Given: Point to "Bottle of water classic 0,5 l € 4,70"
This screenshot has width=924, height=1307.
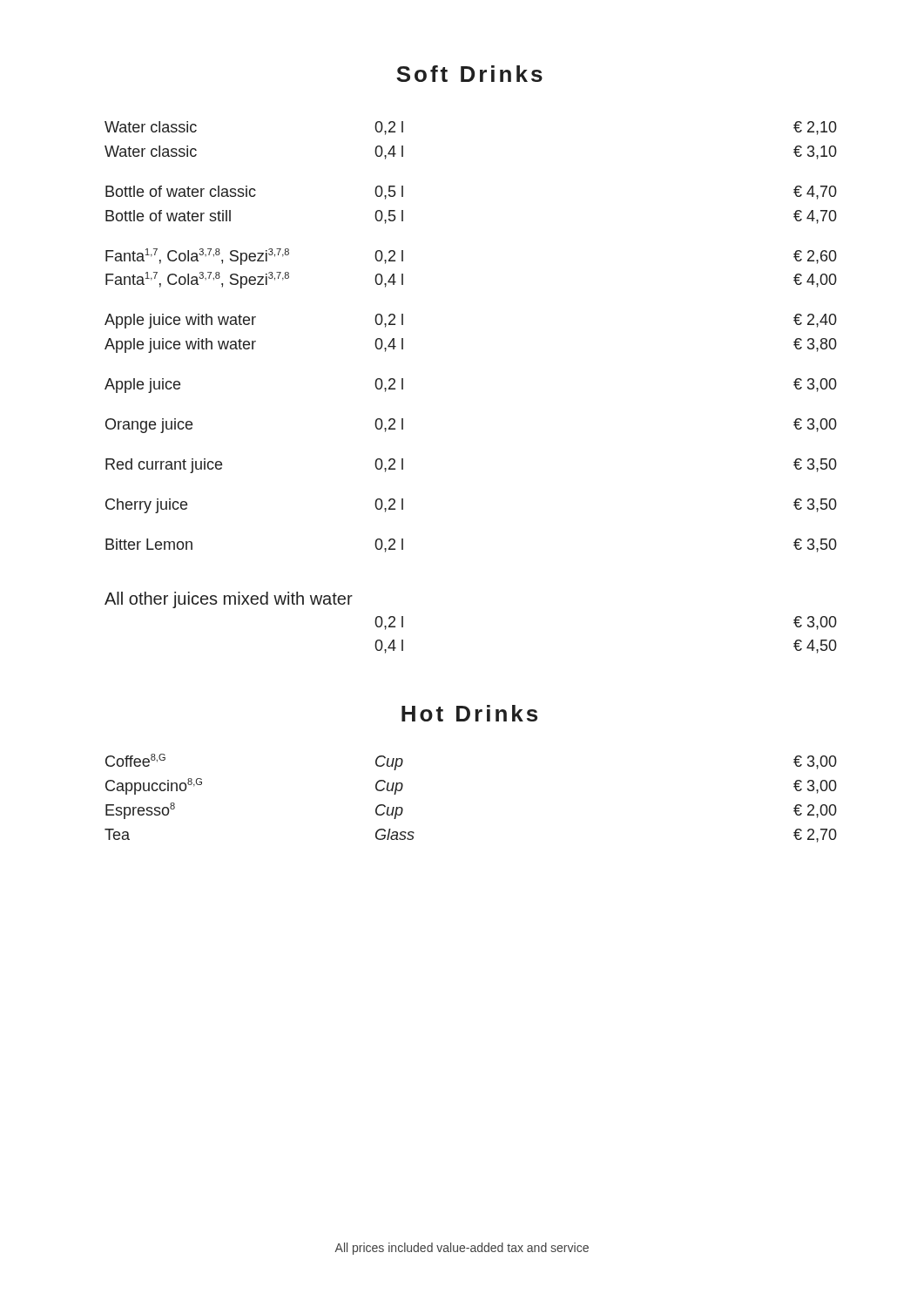Looking at the screenshot, I should [x=184, y=192].
